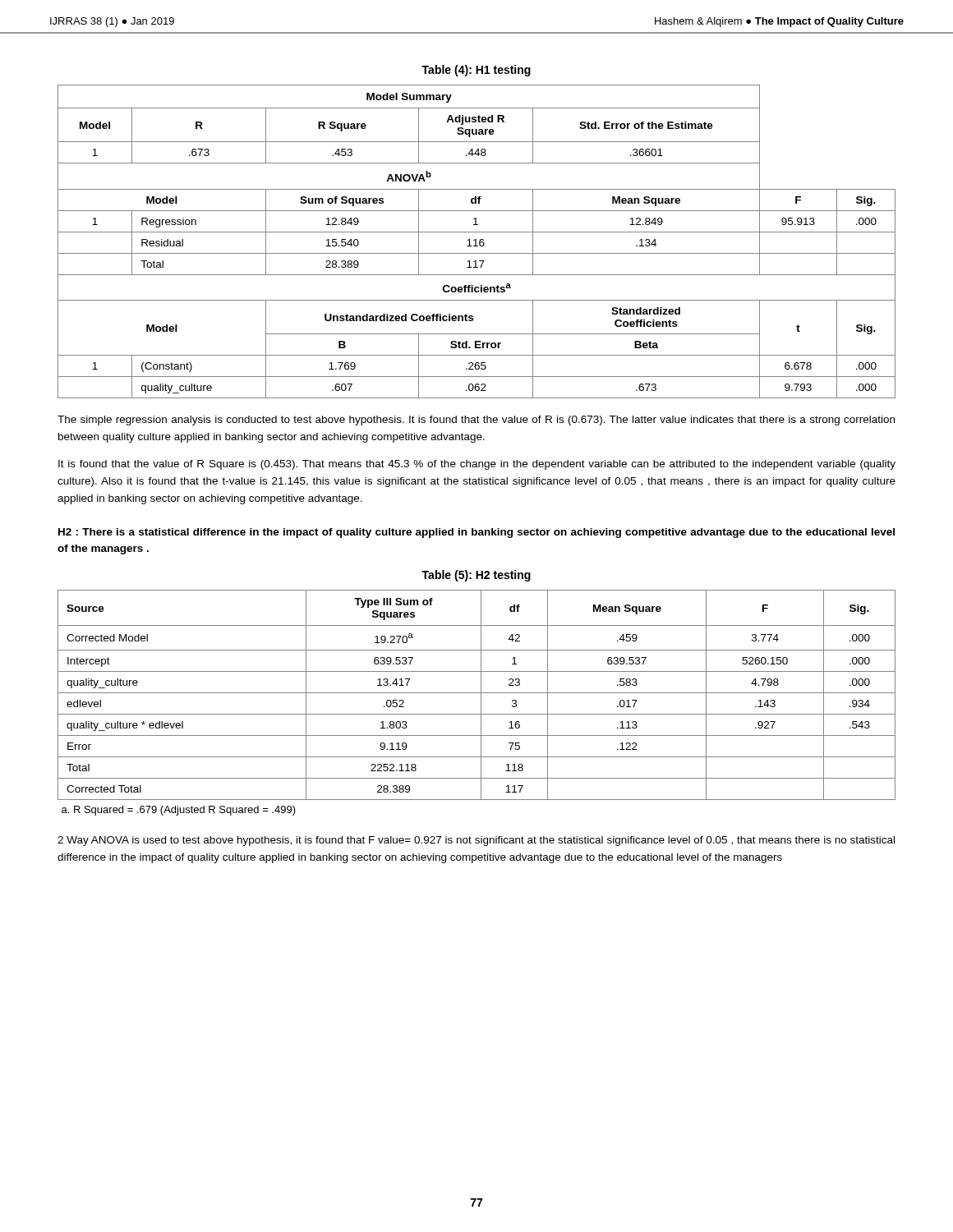The width and height of the screenshot is (953, 1232).
Task: Find the block on this page that starts "It is found"
Action: [476, 481]
